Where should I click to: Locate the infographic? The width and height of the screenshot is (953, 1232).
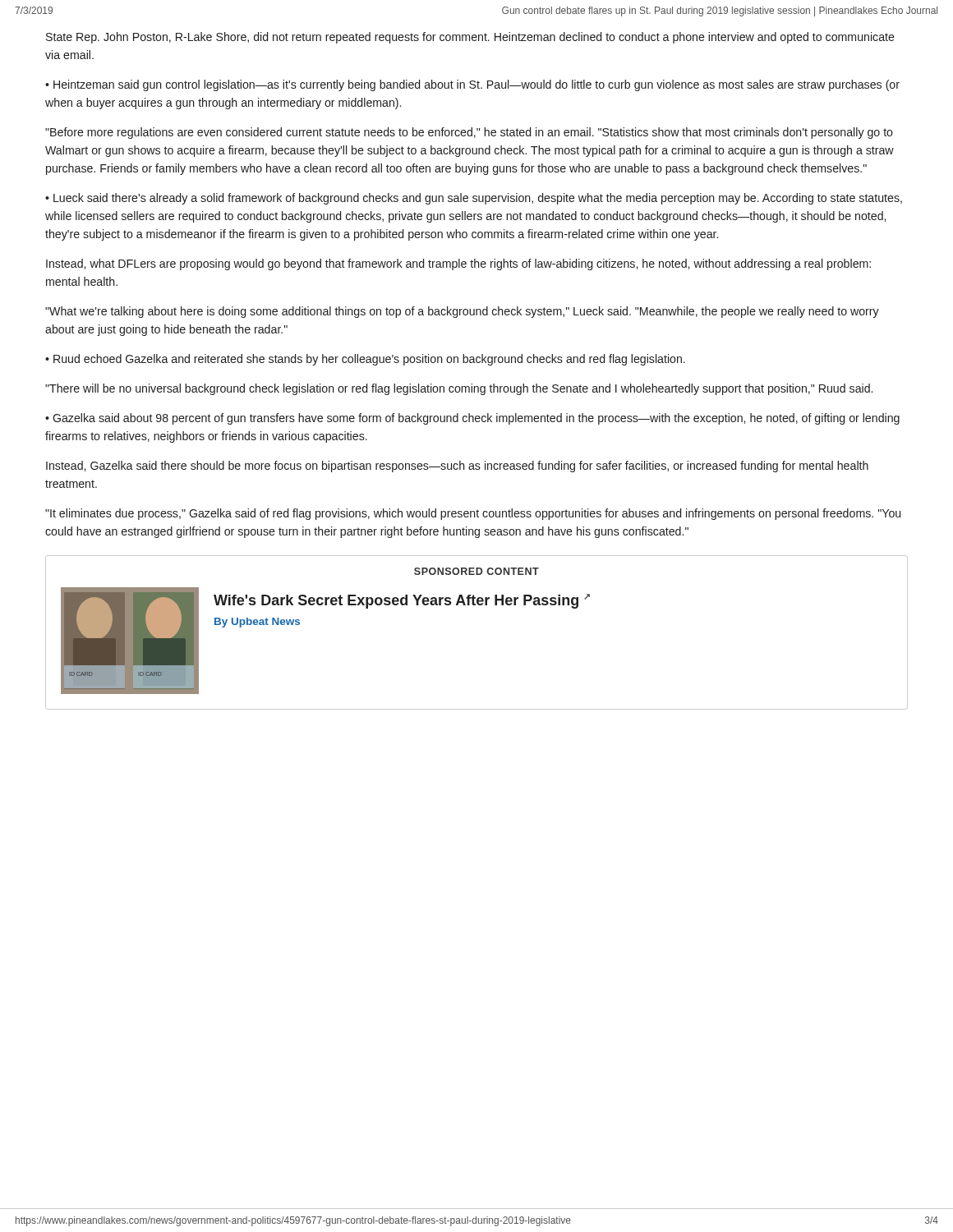pos(476,632)
